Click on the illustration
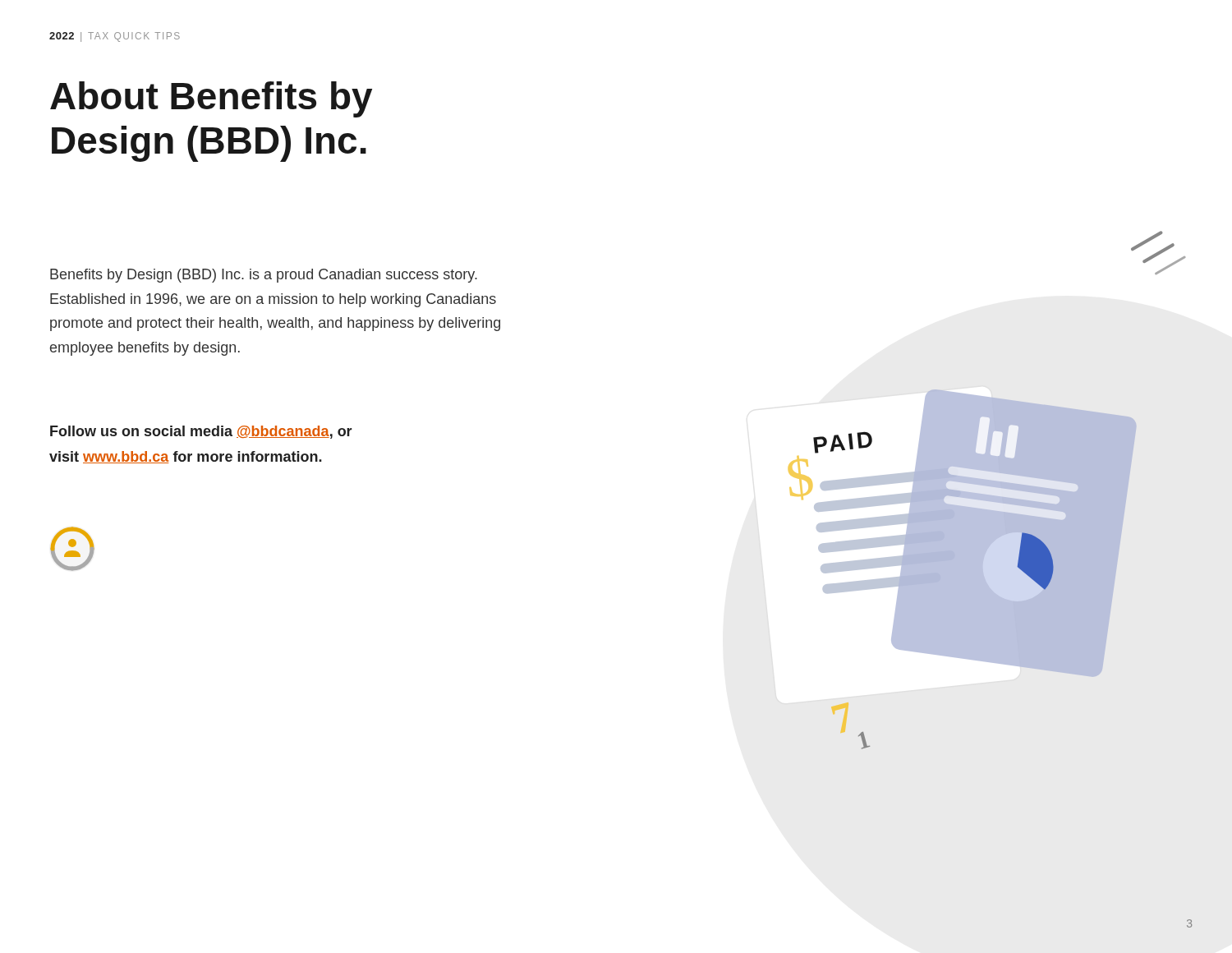 tap(920, 476)
